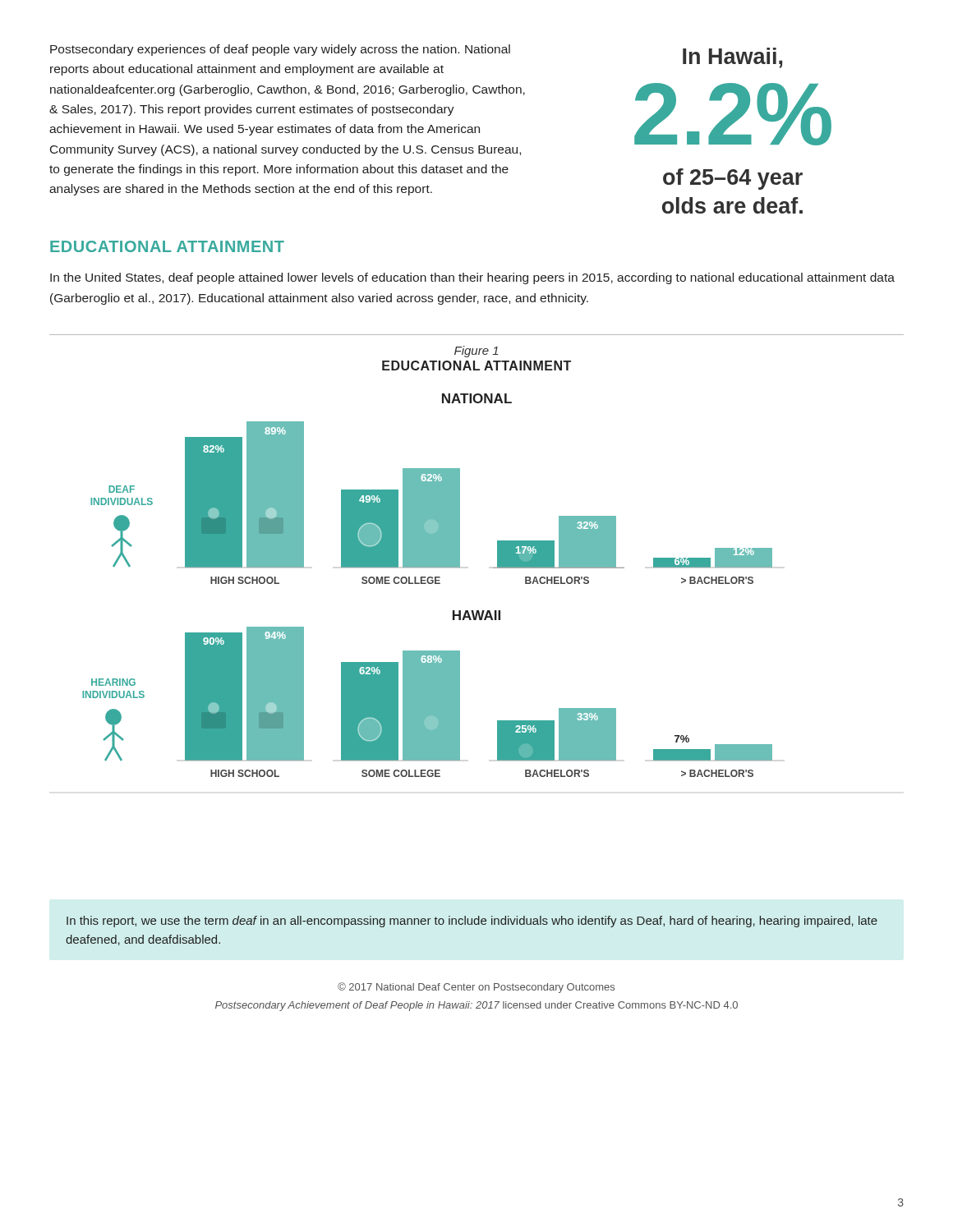Navigate to the text starting "Postsecondary experiences of deaf people vary widely across"

[x=287, y=119]
